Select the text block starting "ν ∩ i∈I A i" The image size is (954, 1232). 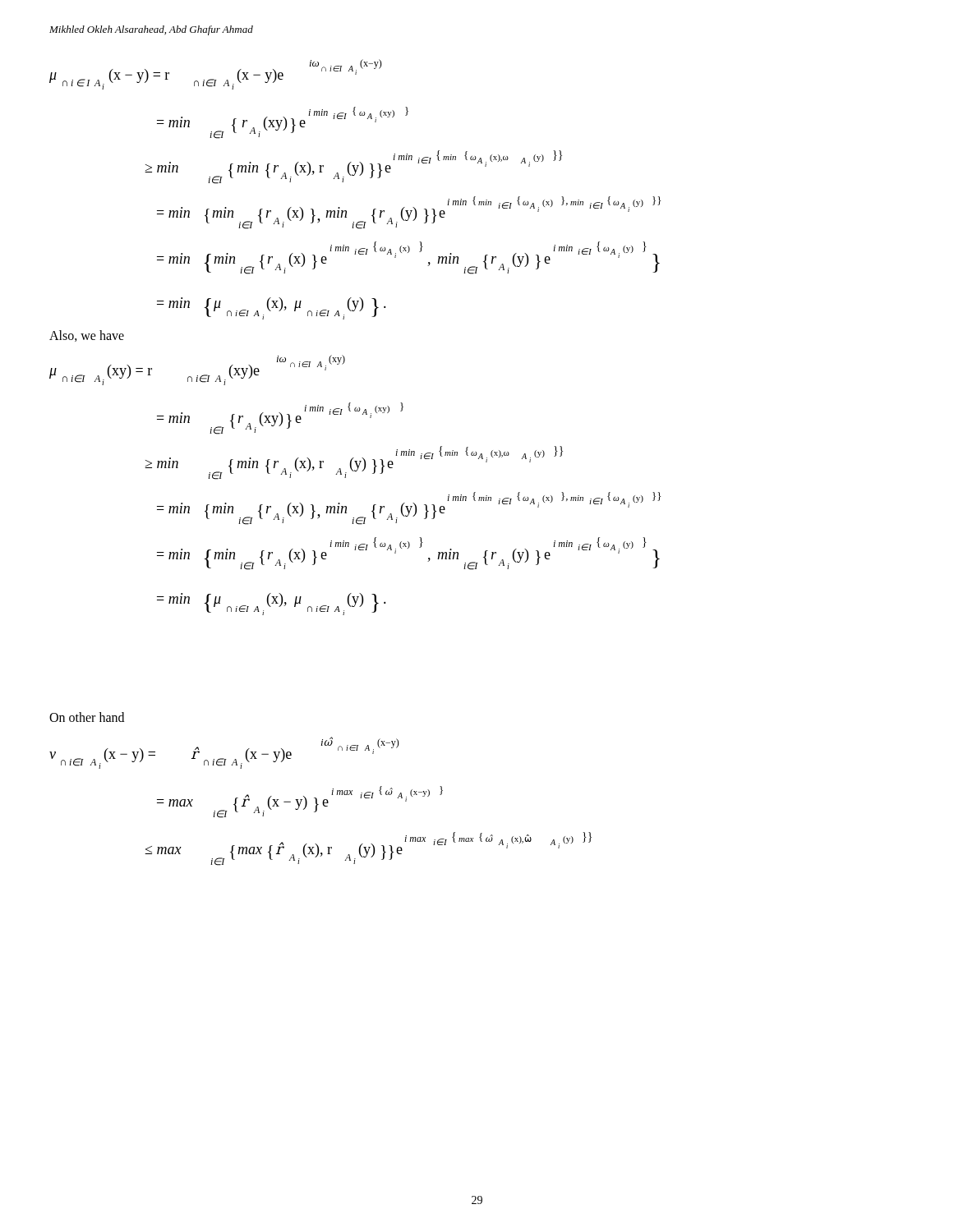477,848
